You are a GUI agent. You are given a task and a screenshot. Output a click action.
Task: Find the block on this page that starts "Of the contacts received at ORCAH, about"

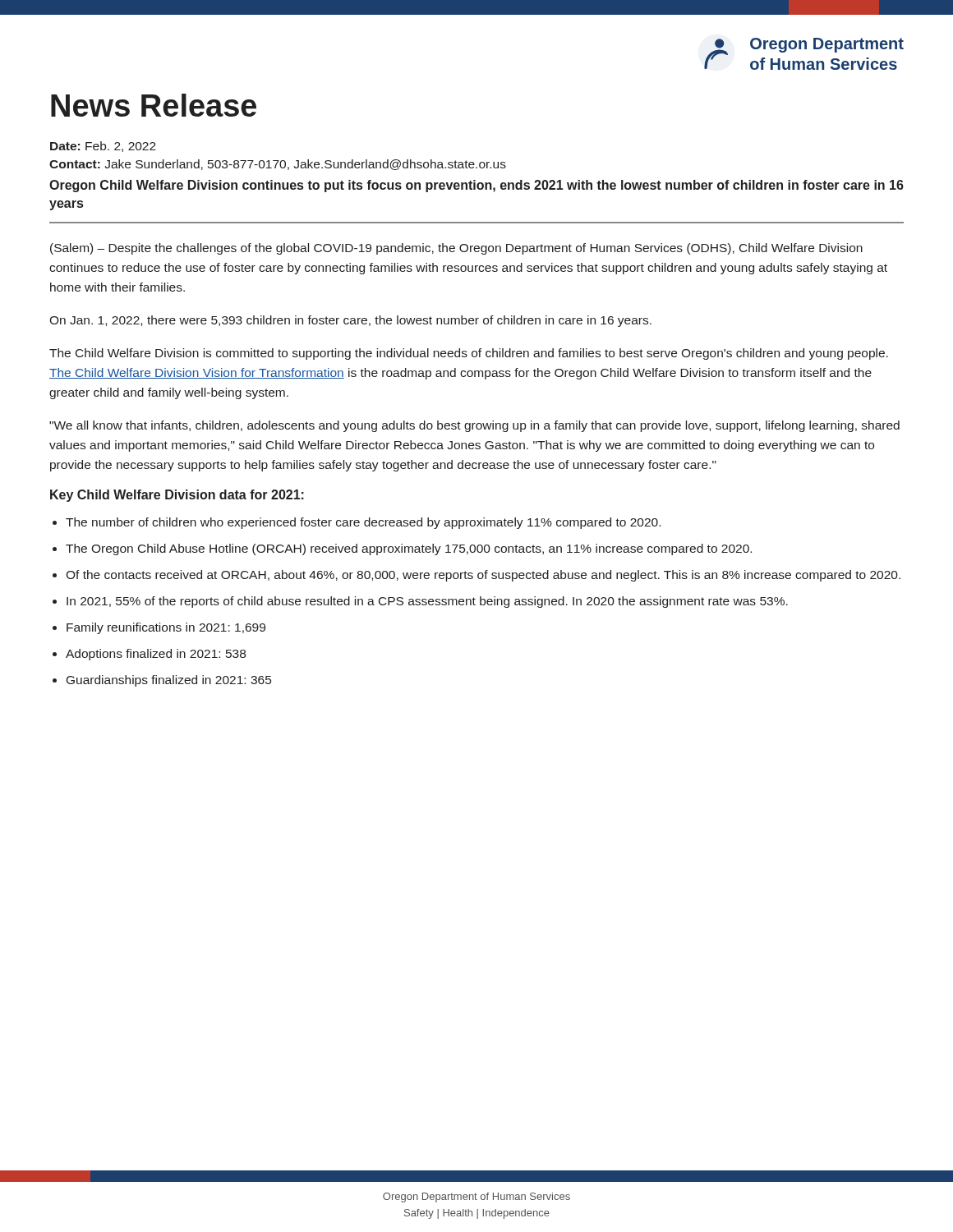[484, 574]
